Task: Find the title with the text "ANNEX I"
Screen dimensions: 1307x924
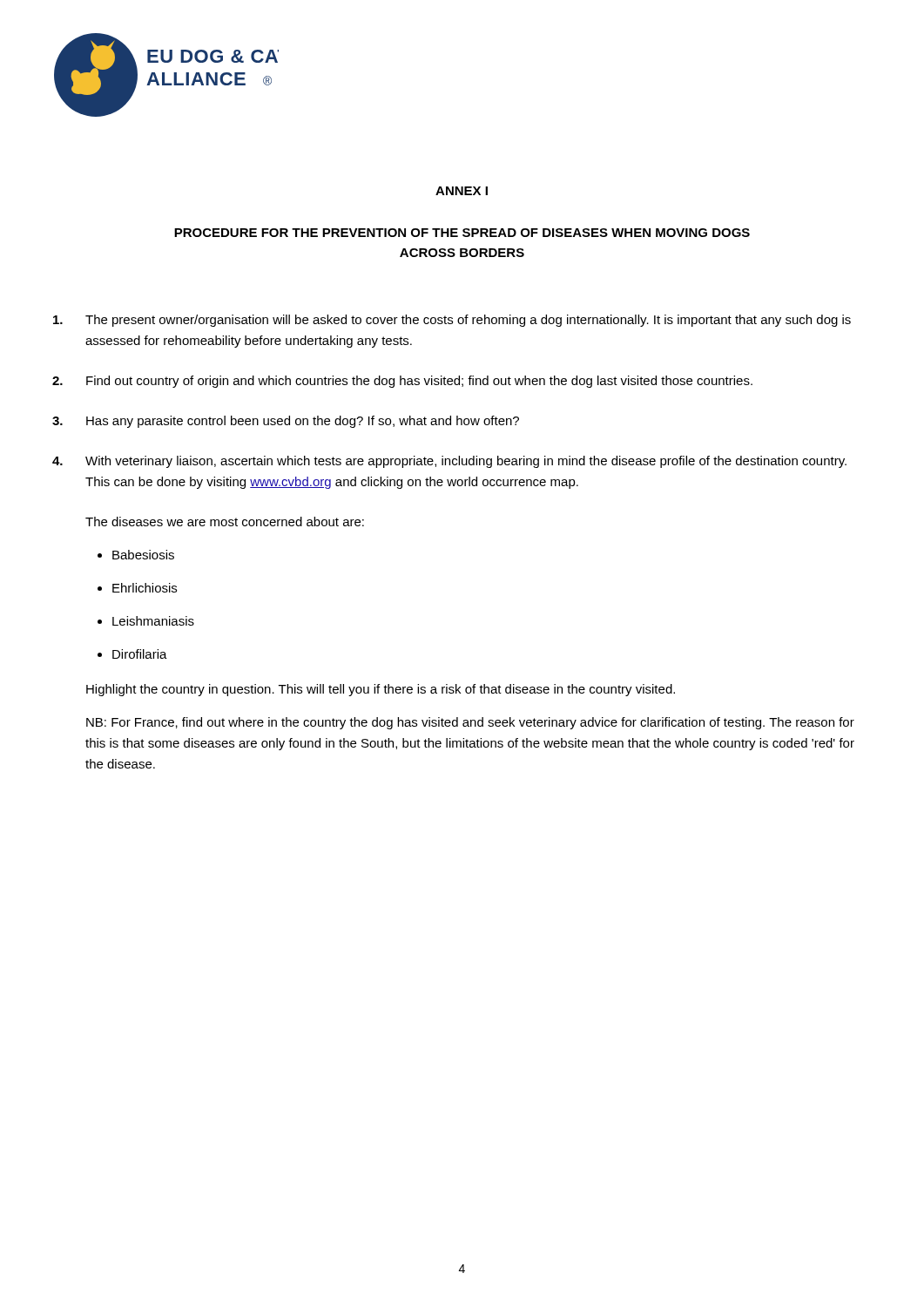Action: 462,190
